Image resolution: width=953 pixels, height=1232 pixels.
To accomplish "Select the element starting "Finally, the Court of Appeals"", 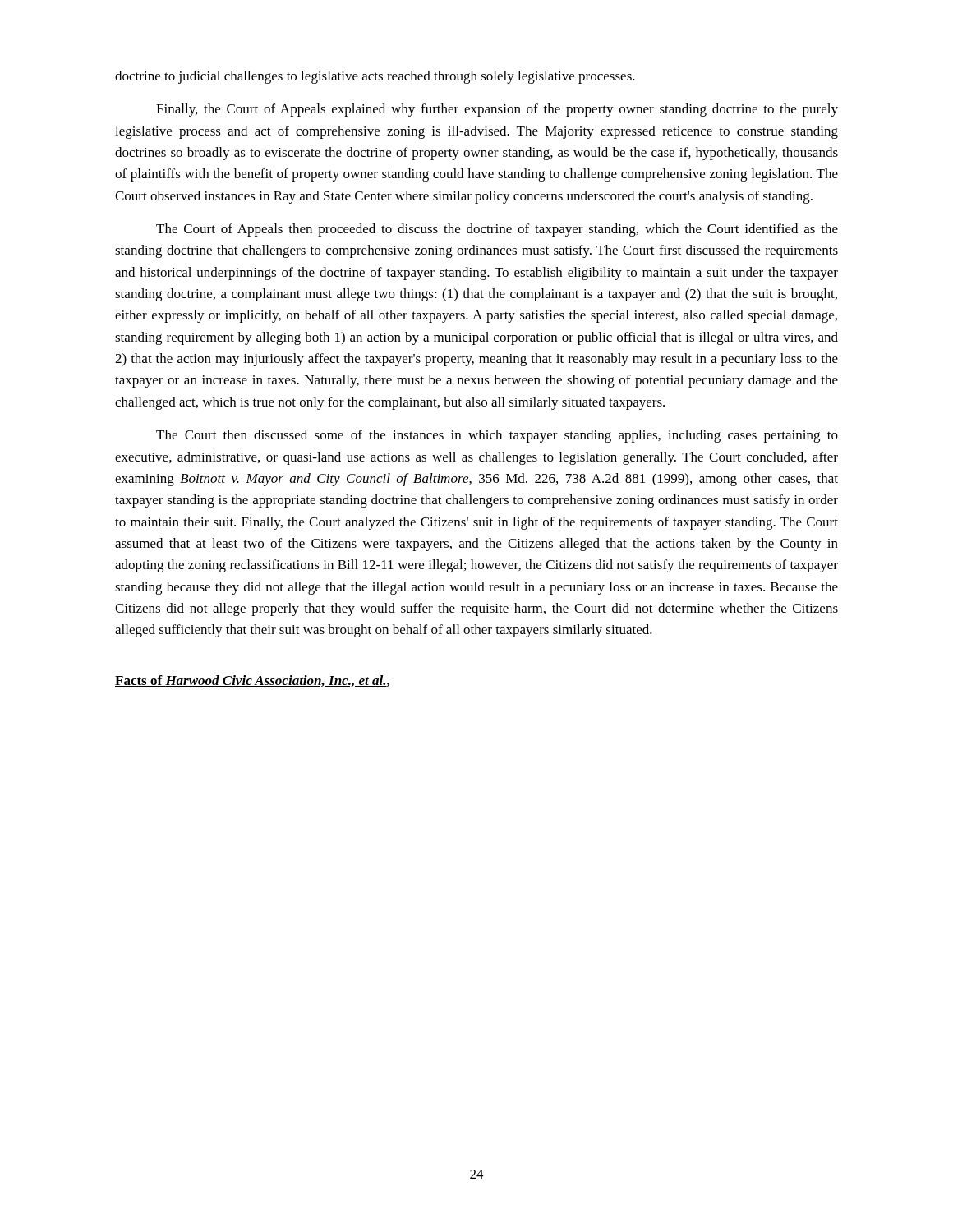I will click(476, 152).
